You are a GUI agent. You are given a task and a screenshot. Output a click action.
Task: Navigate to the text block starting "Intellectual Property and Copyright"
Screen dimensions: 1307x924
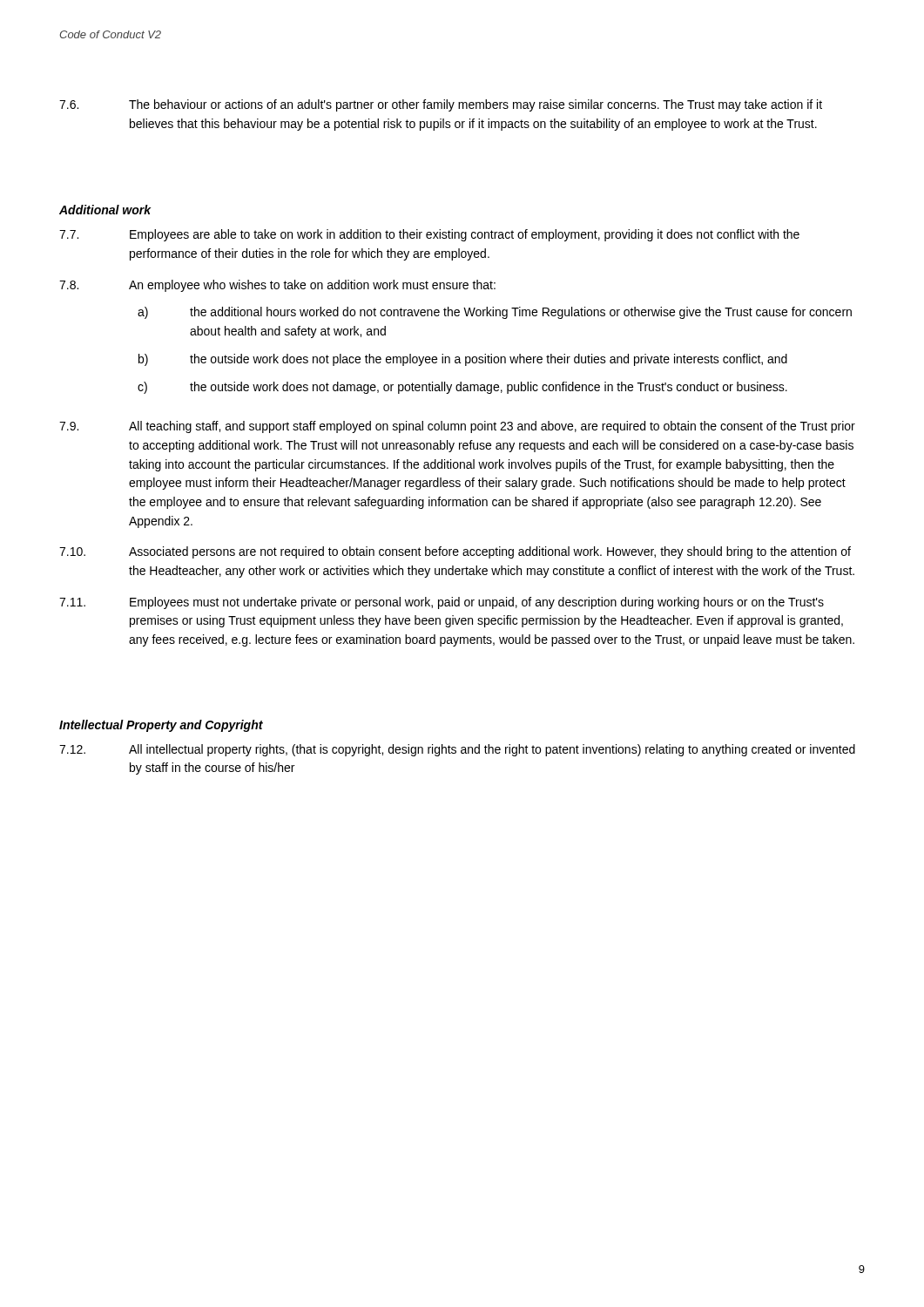coord(161,725)
